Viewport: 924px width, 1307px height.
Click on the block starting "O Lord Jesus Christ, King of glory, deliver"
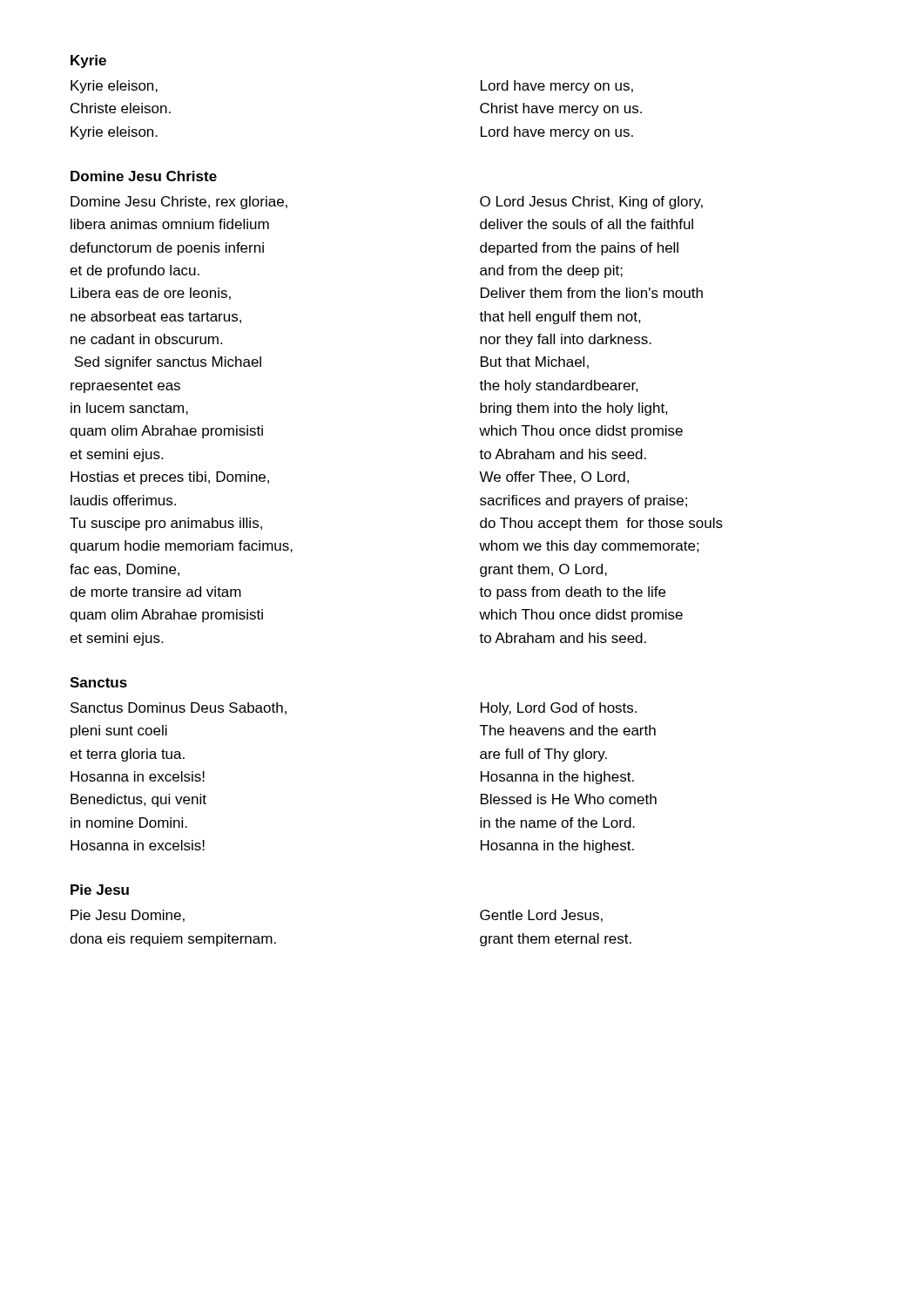(601, 420)
